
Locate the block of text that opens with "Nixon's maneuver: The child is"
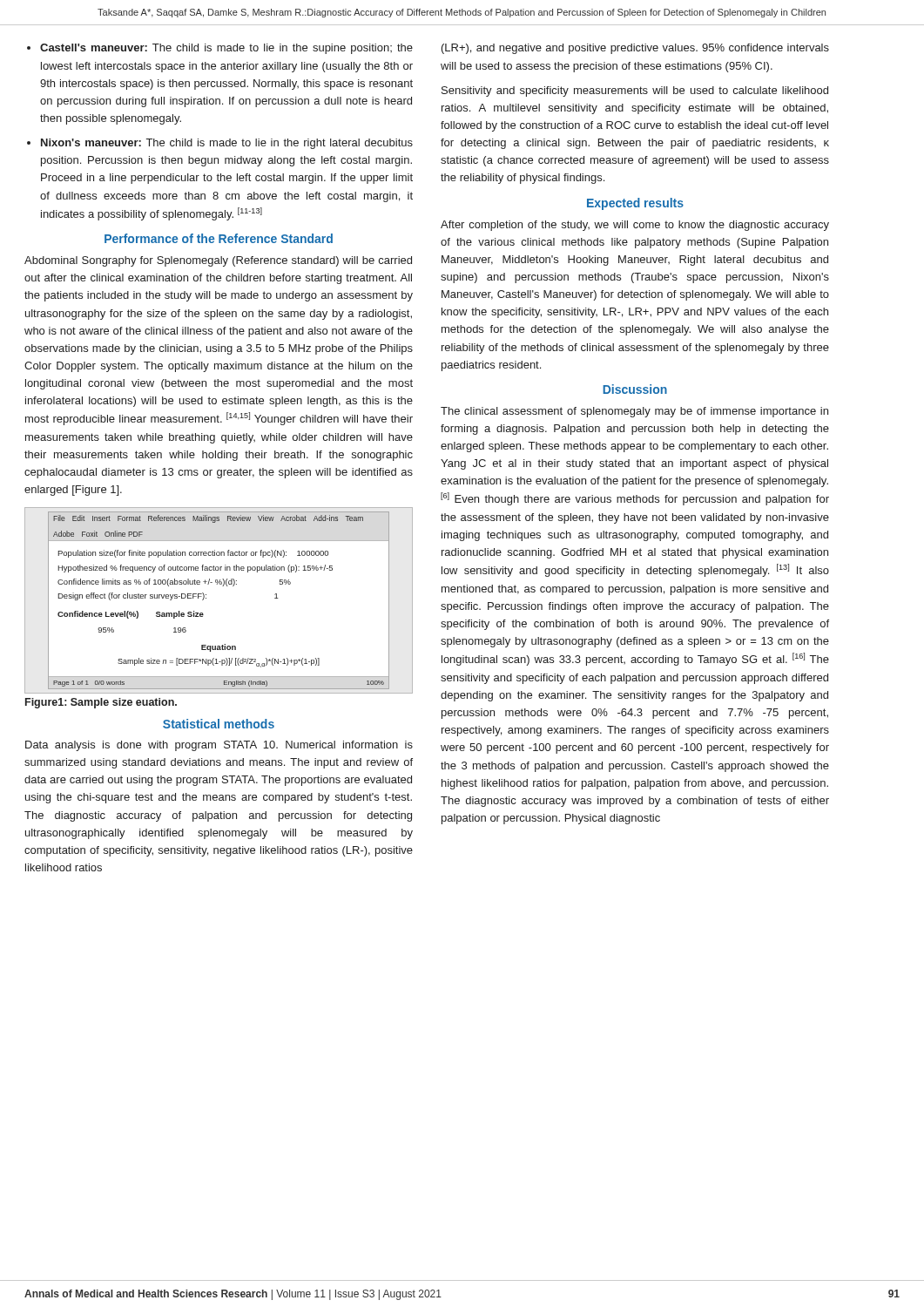[219, 179]
